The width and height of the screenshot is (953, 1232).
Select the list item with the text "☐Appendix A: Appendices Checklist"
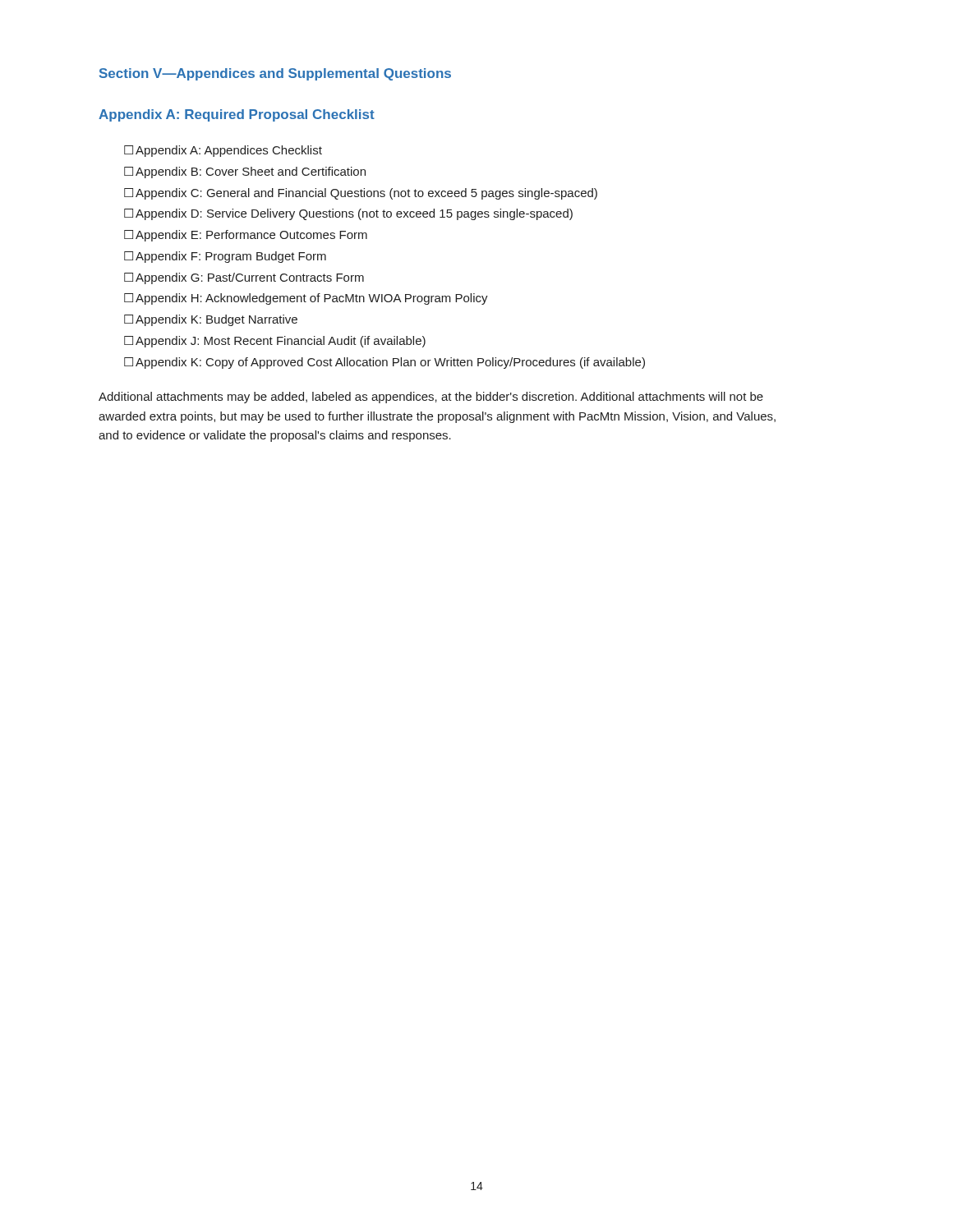[x=223, y=150]
